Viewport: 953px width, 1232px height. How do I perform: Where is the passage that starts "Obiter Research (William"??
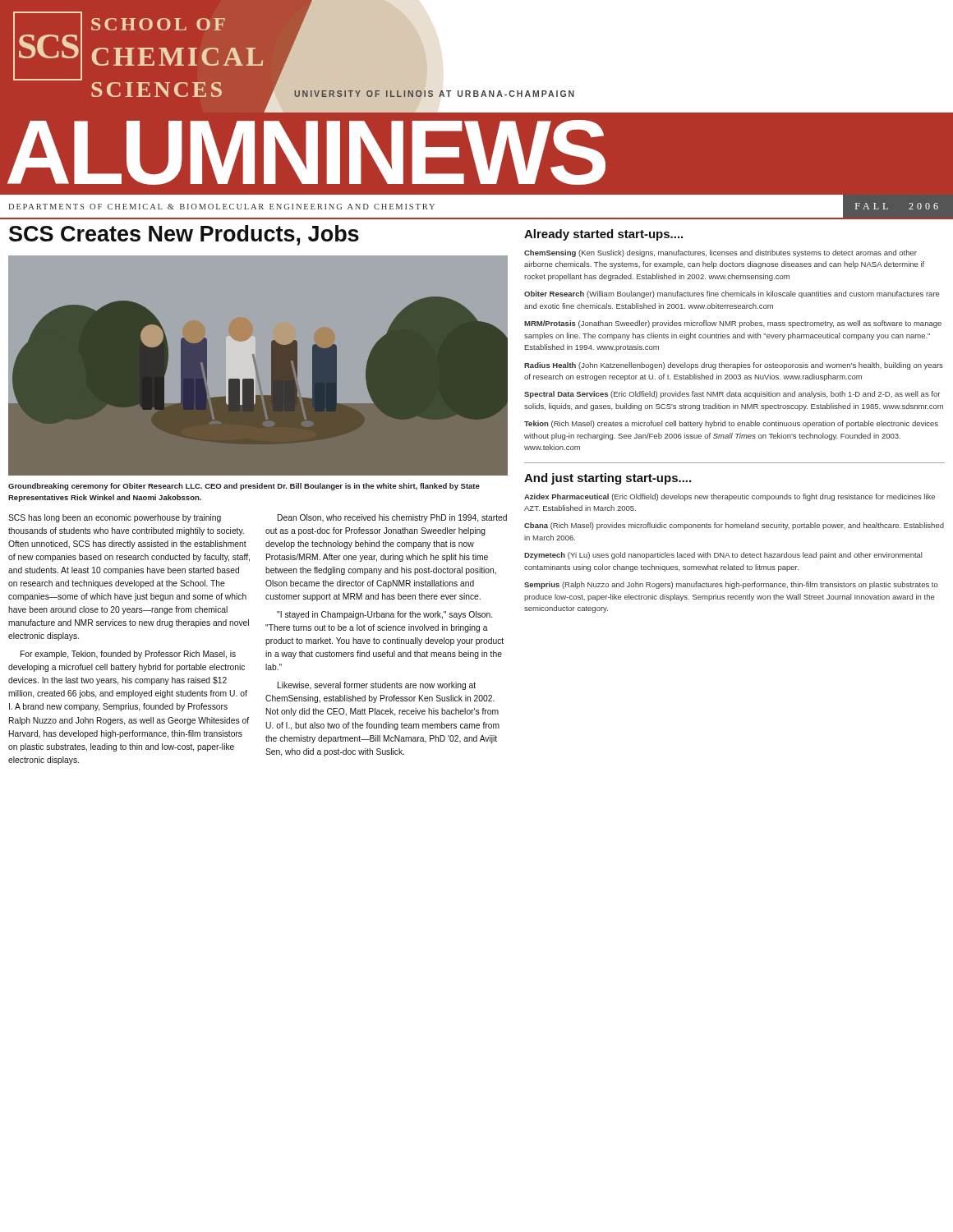pyautogui.click(x=732, y=300)
